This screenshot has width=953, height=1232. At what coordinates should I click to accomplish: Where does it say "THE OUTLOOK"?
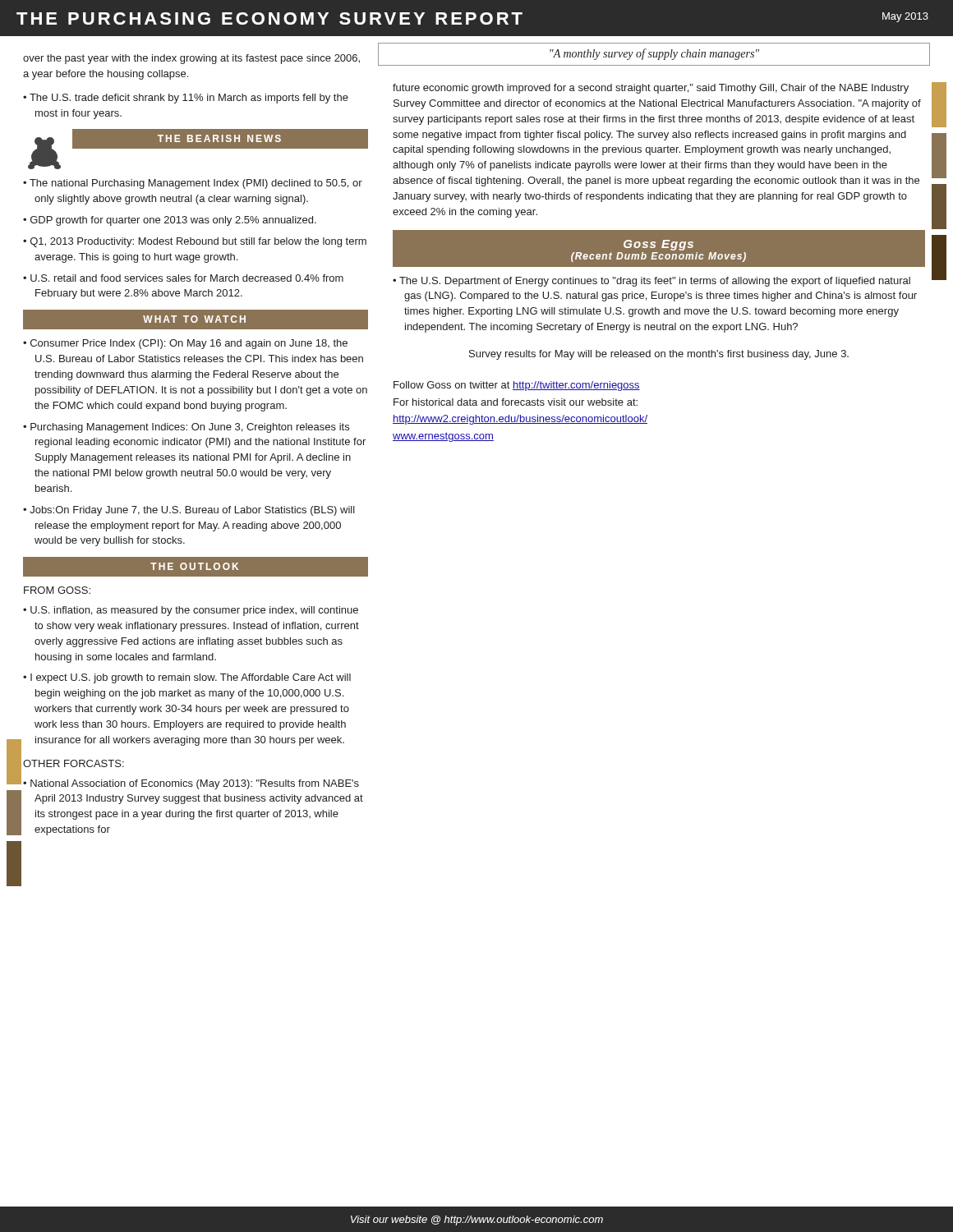pyautogui.click(x=196, y=567)
